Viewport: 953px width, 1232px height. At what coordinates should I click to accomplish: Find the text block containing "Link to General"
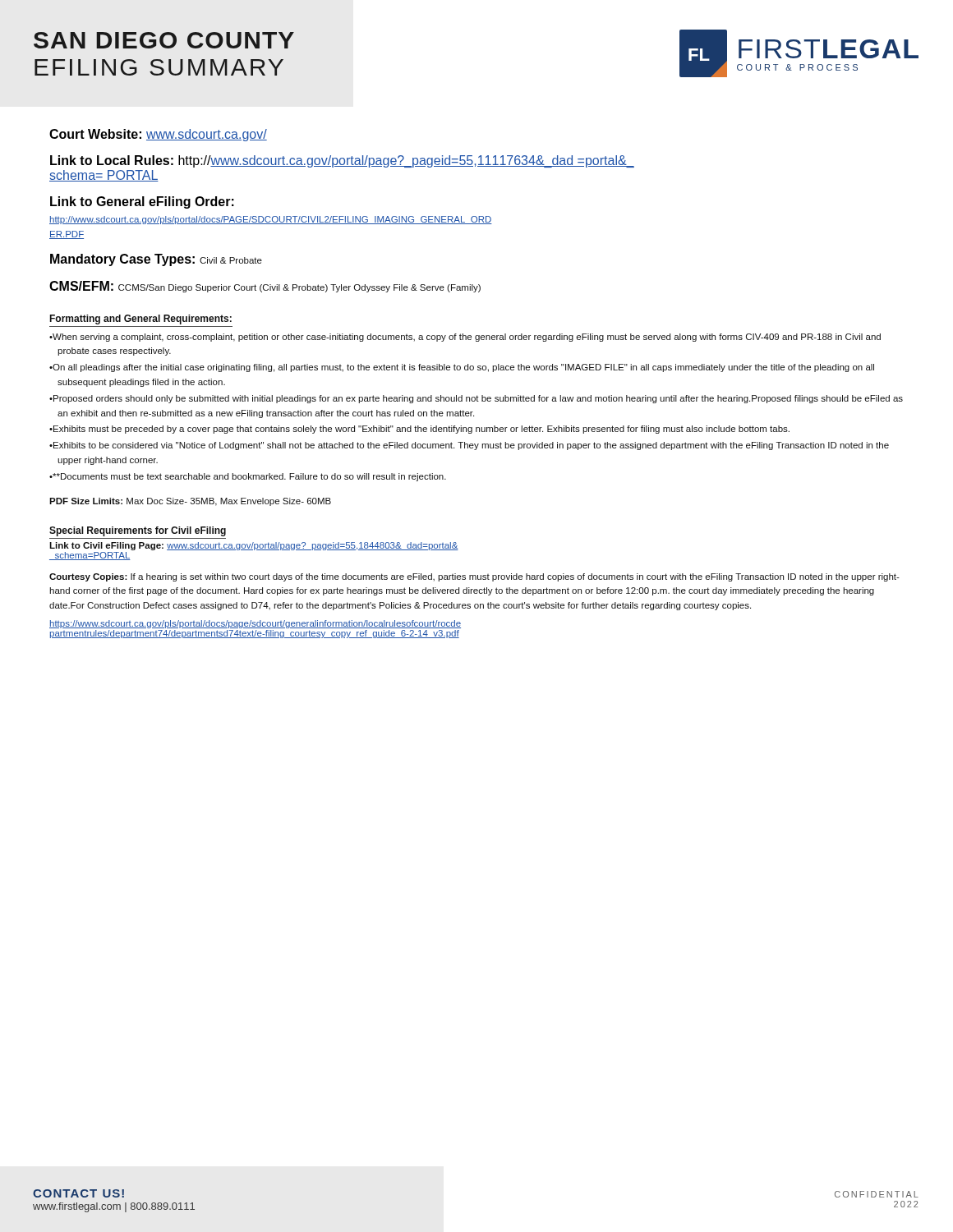(x=476, y=217)
